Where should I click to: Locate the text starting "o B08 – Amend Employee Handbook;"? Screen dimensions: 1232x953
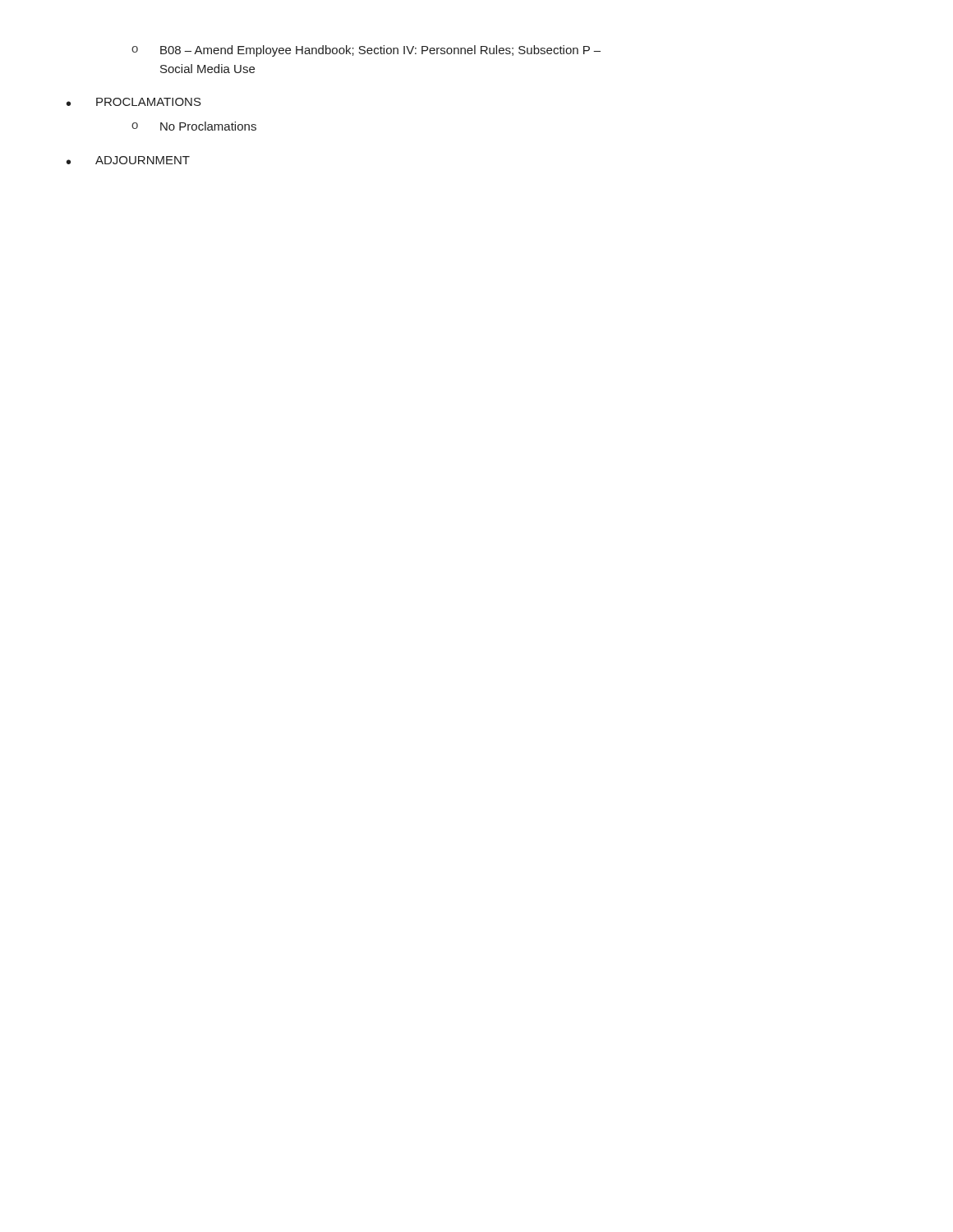(x=366, y=60)
